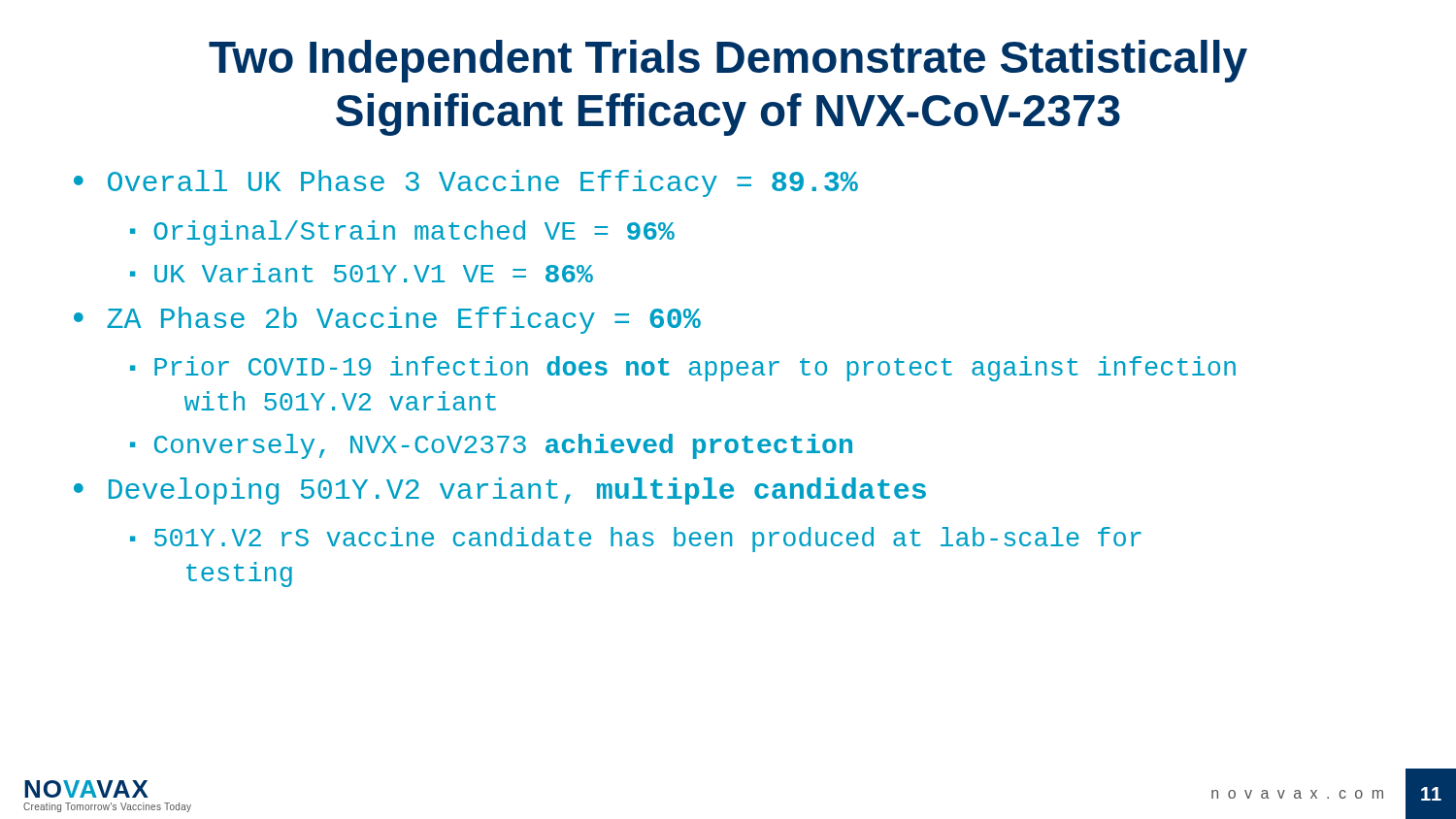Find the title
This screenshot has height=819, width=1456.
pyautogui.click(x=728, y=85)
